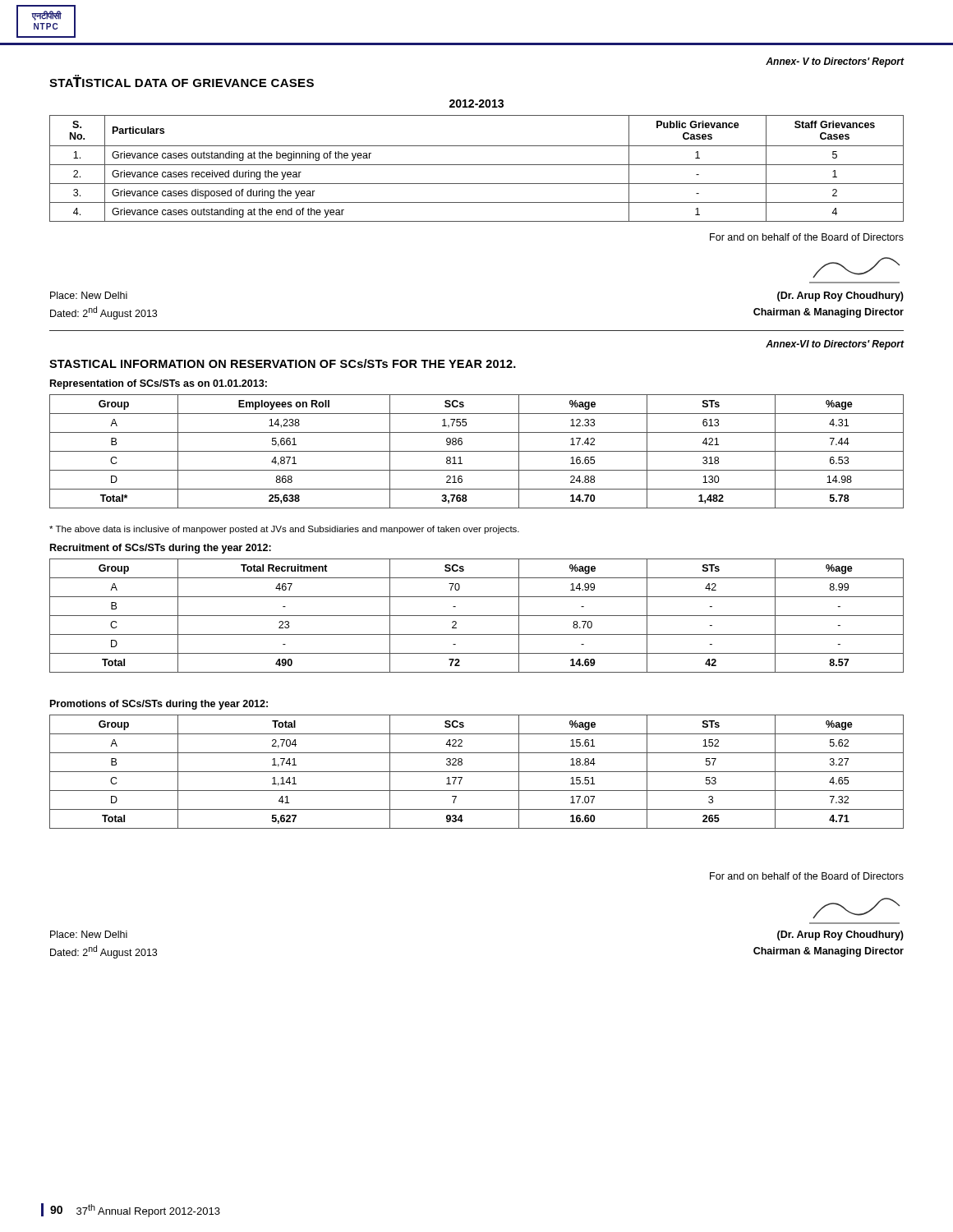The width and height of the screenshot is (953, 1232).
Task: Click on the table containing "Employees on Roll"
Action: point(476,451)
